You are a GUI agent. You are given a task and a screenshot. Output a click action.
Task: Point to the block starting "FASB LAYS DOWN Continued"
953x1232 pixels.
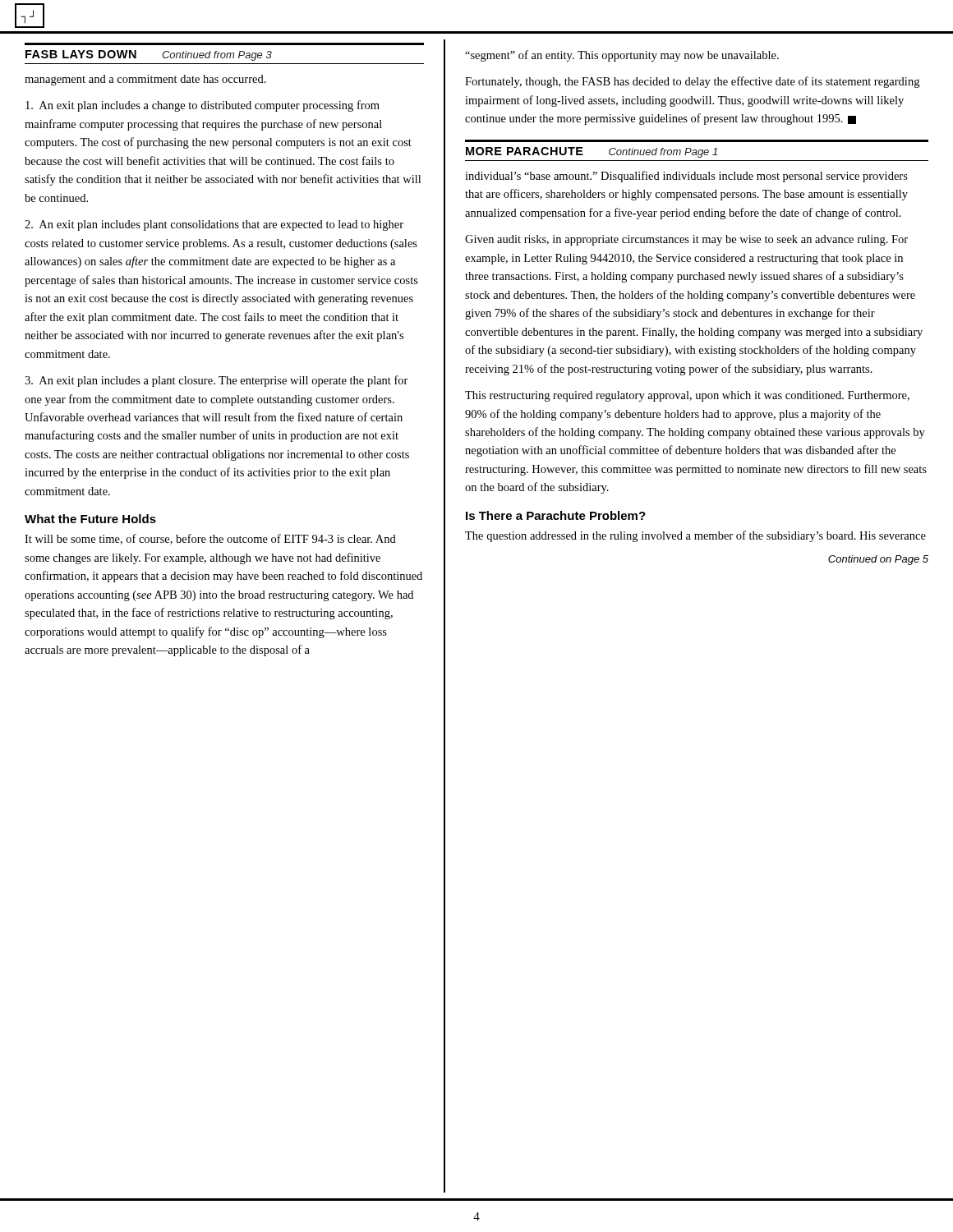pyautogui.click(x=148, y=54)
